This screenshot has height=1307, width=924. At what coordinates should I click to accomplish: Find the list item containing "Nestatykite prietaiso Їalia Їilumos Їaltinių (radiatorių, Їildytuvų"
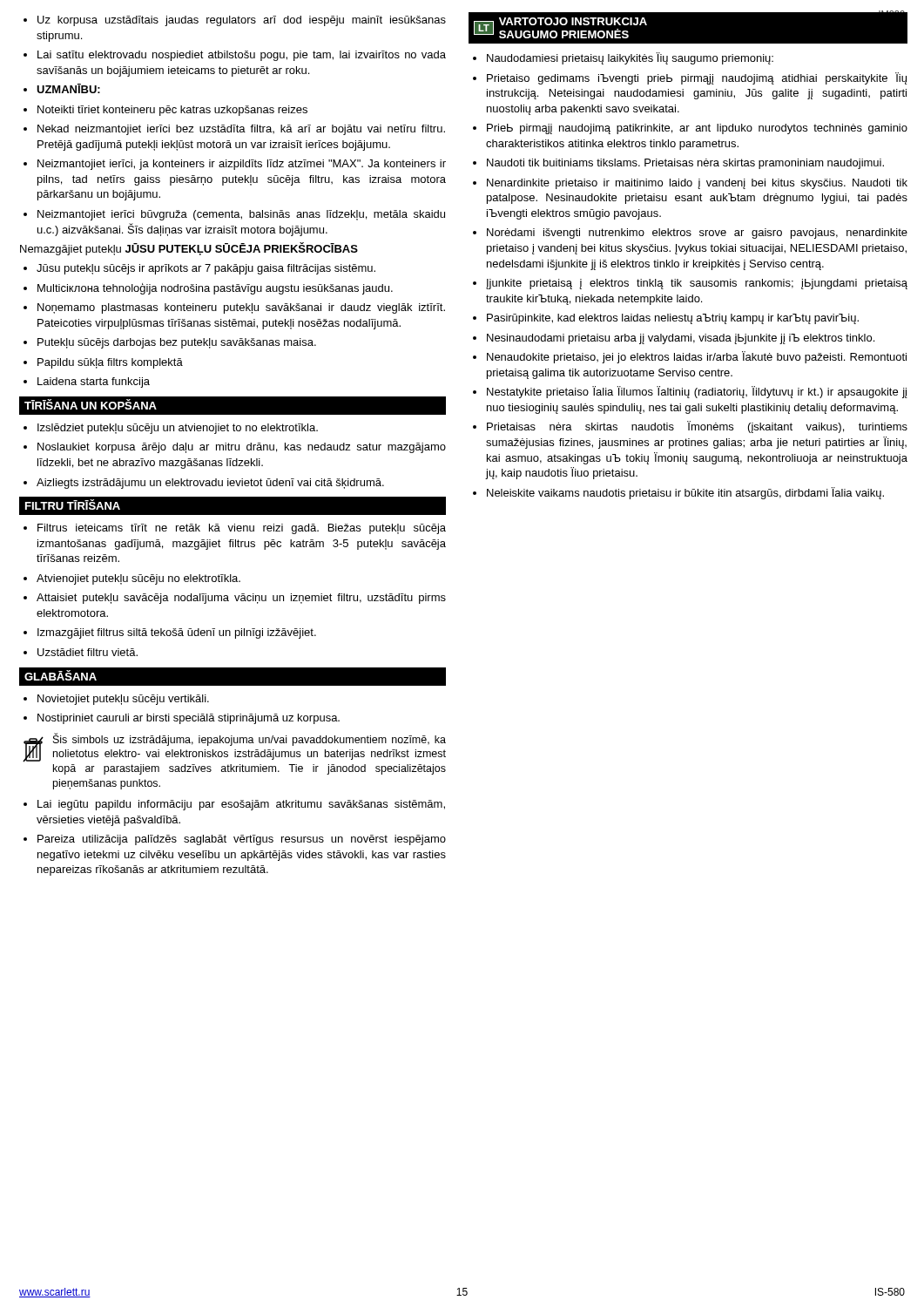(x=697, y=400)
